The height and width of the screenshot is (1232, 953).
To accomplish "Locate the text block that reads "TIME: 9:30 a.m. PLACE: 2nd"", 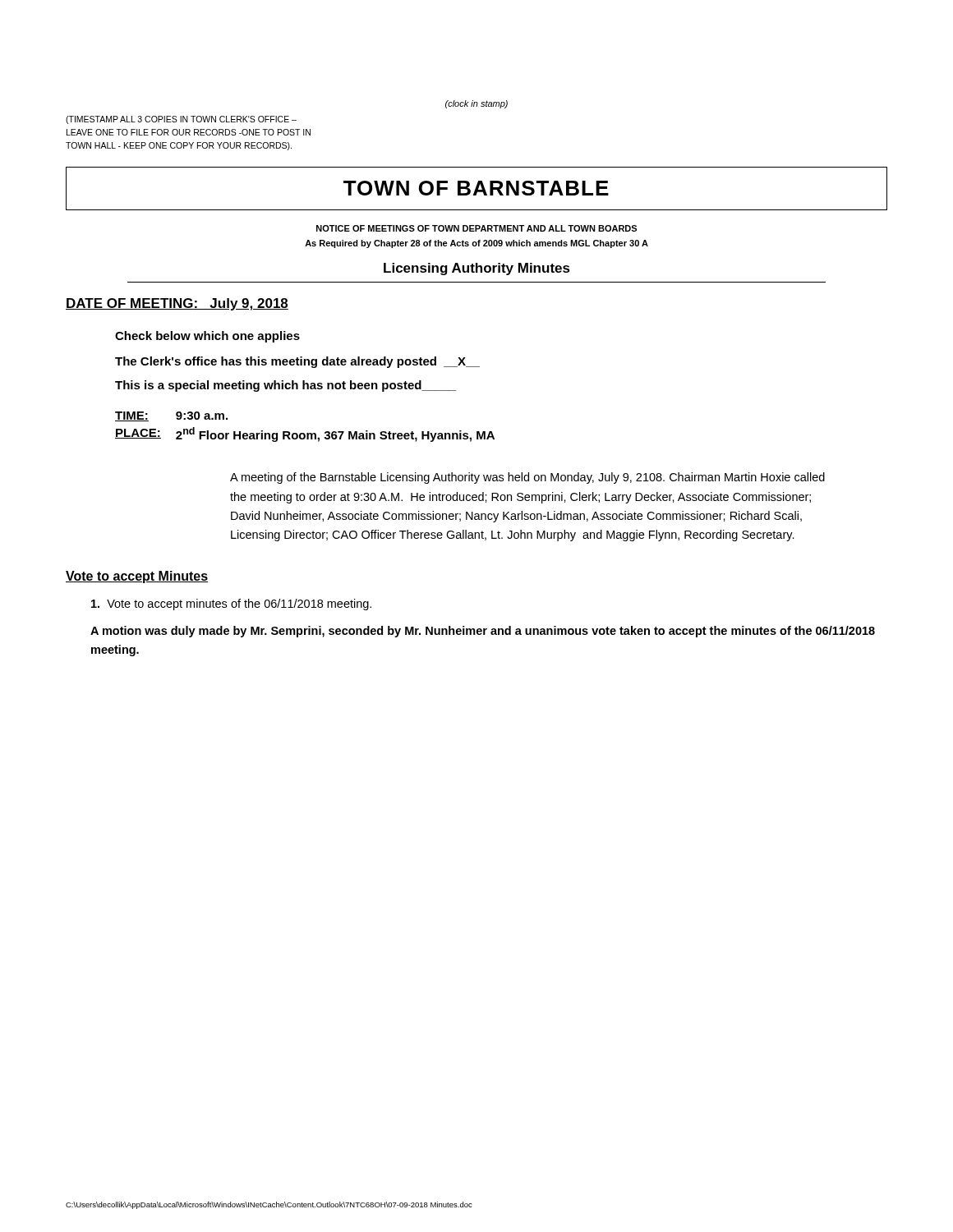I will coord(309,425).
